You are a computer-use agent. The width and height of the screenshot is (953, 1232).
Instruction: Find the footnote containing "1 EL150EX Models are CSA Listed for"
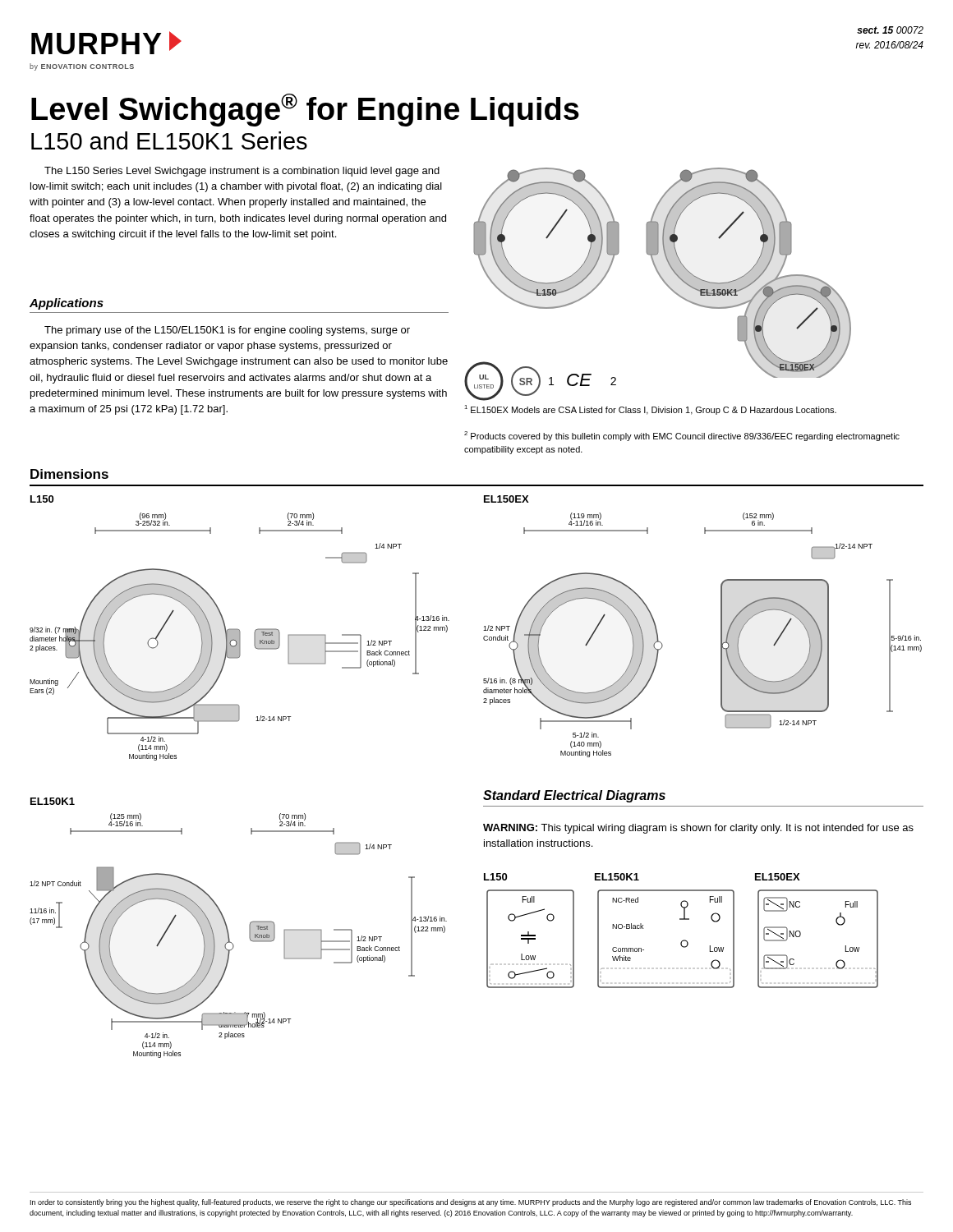point(651,409)
